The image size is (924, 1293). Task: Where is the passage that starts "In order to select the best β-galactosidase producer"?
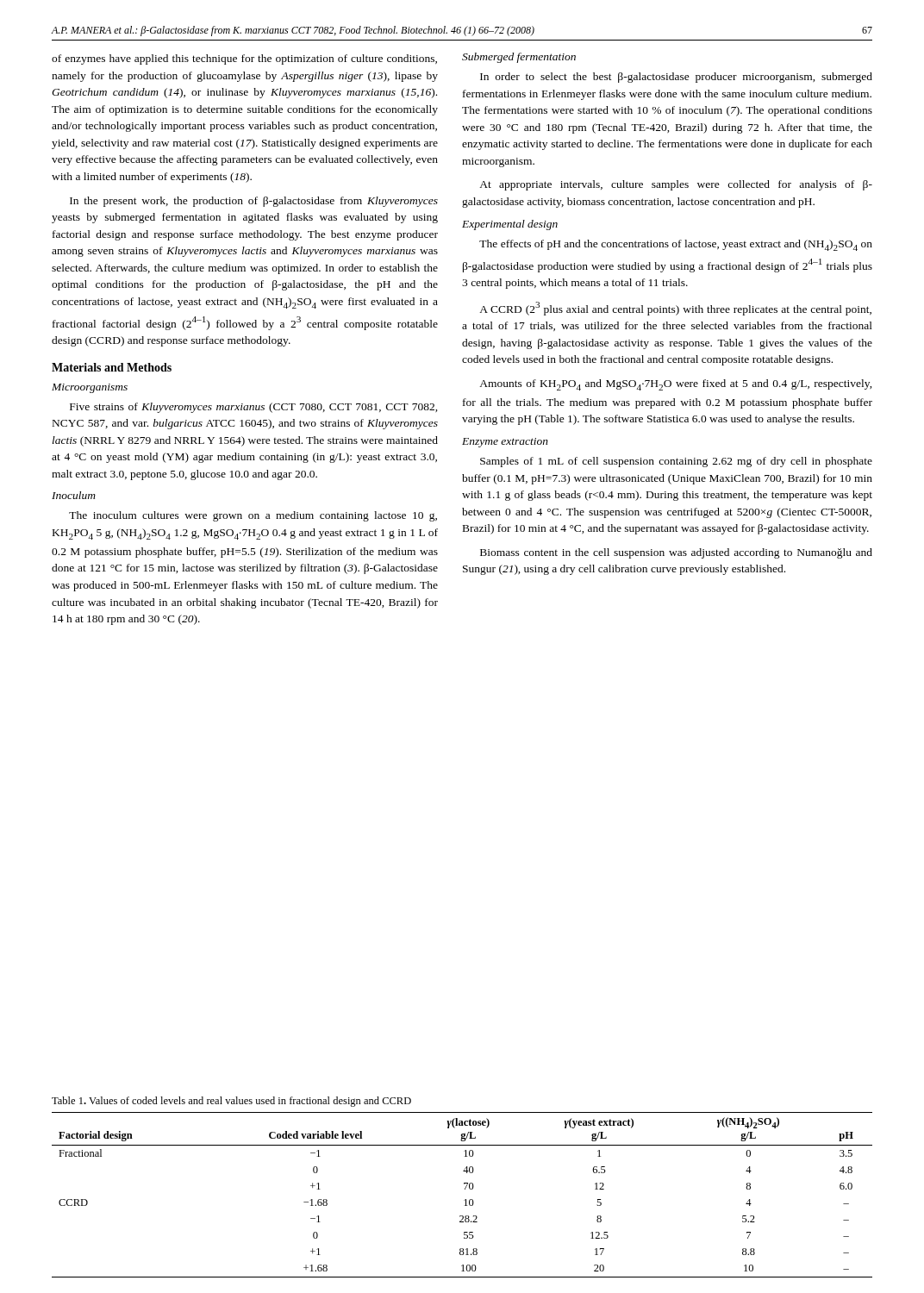[x=667, y=119]
